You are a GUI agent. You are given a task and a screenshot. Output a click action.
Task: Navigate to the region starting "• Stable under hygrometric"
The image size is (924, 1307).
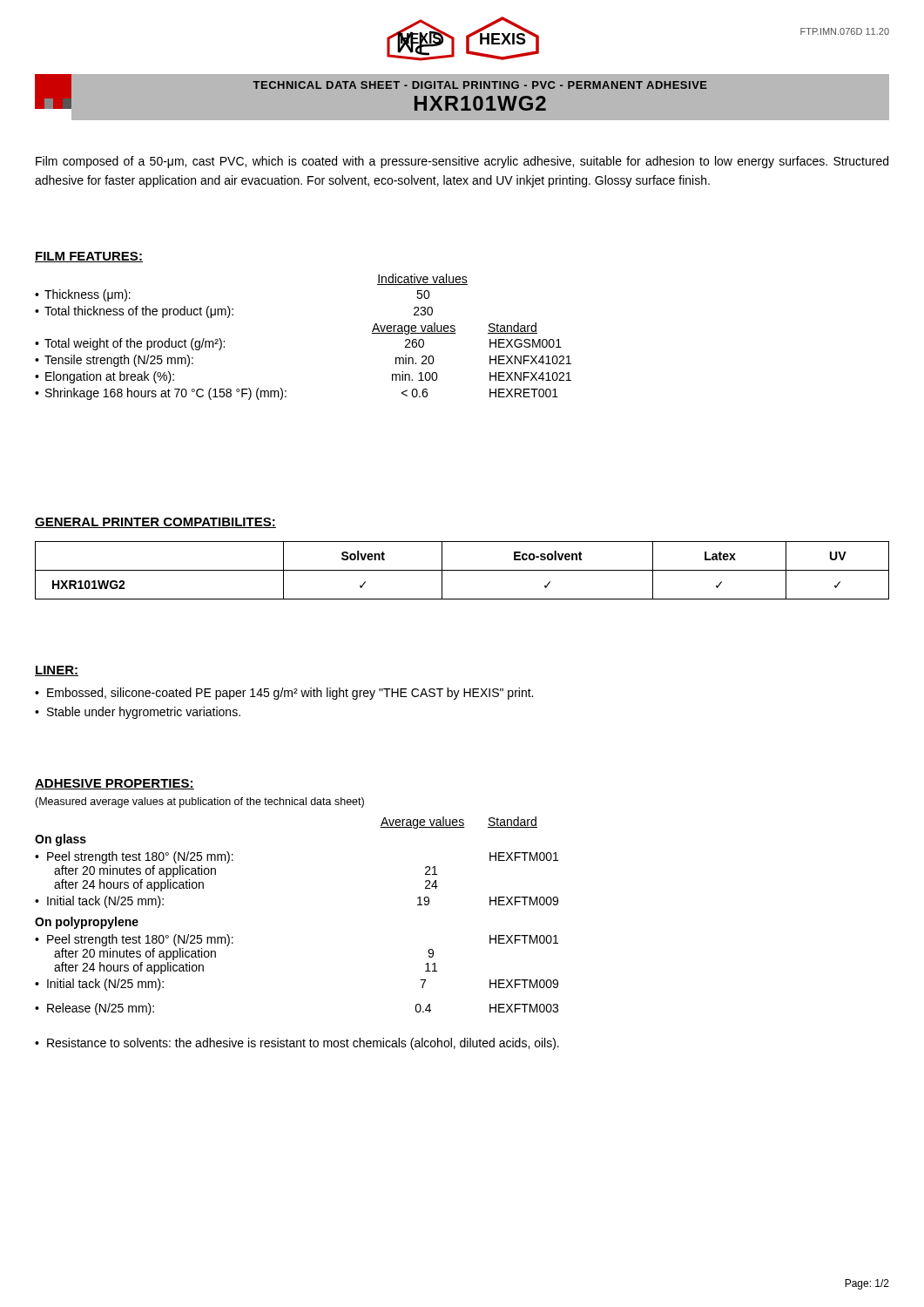pos(138,712)
